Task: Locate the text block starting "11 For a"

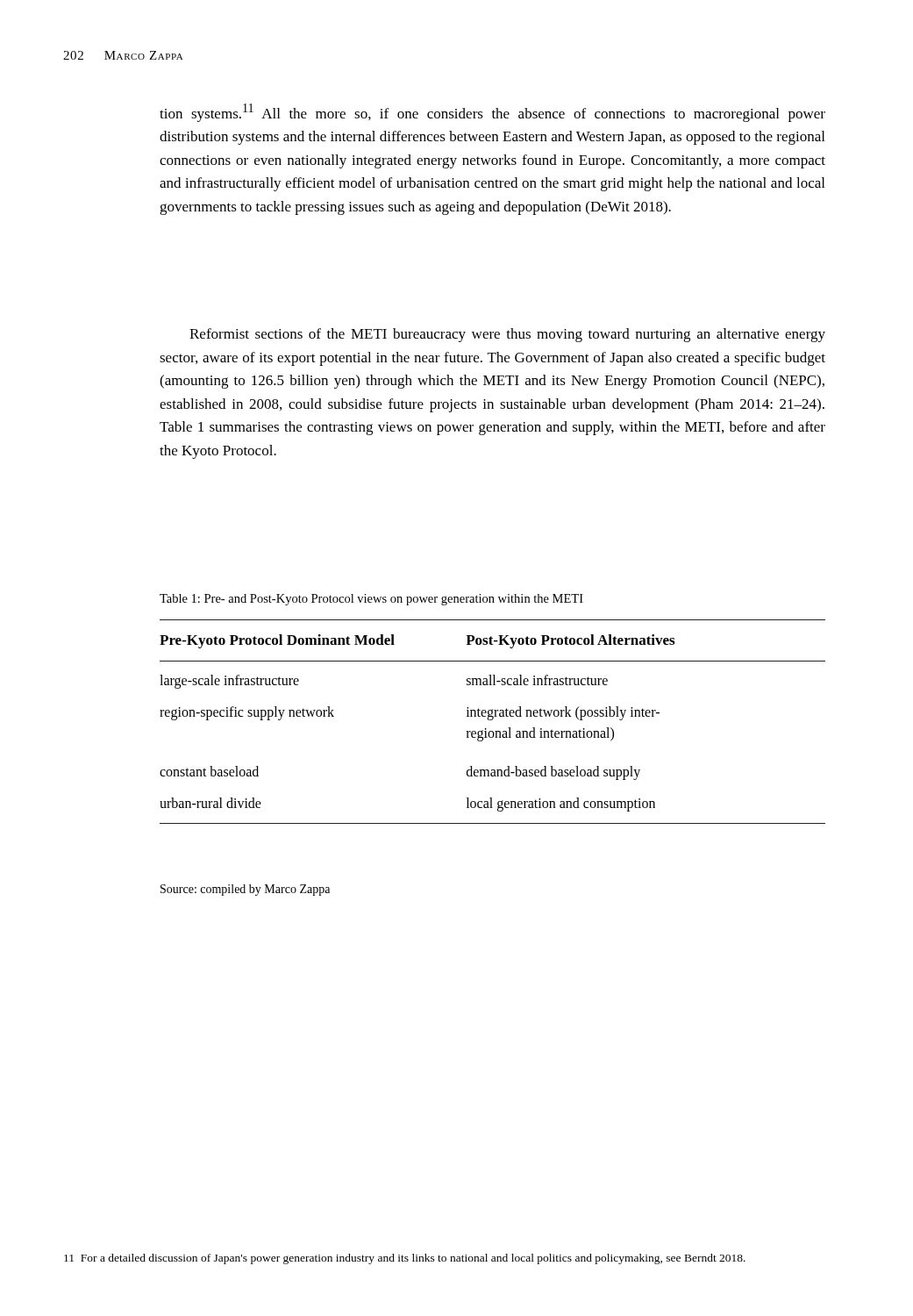Action: (x=405, y=1258)
